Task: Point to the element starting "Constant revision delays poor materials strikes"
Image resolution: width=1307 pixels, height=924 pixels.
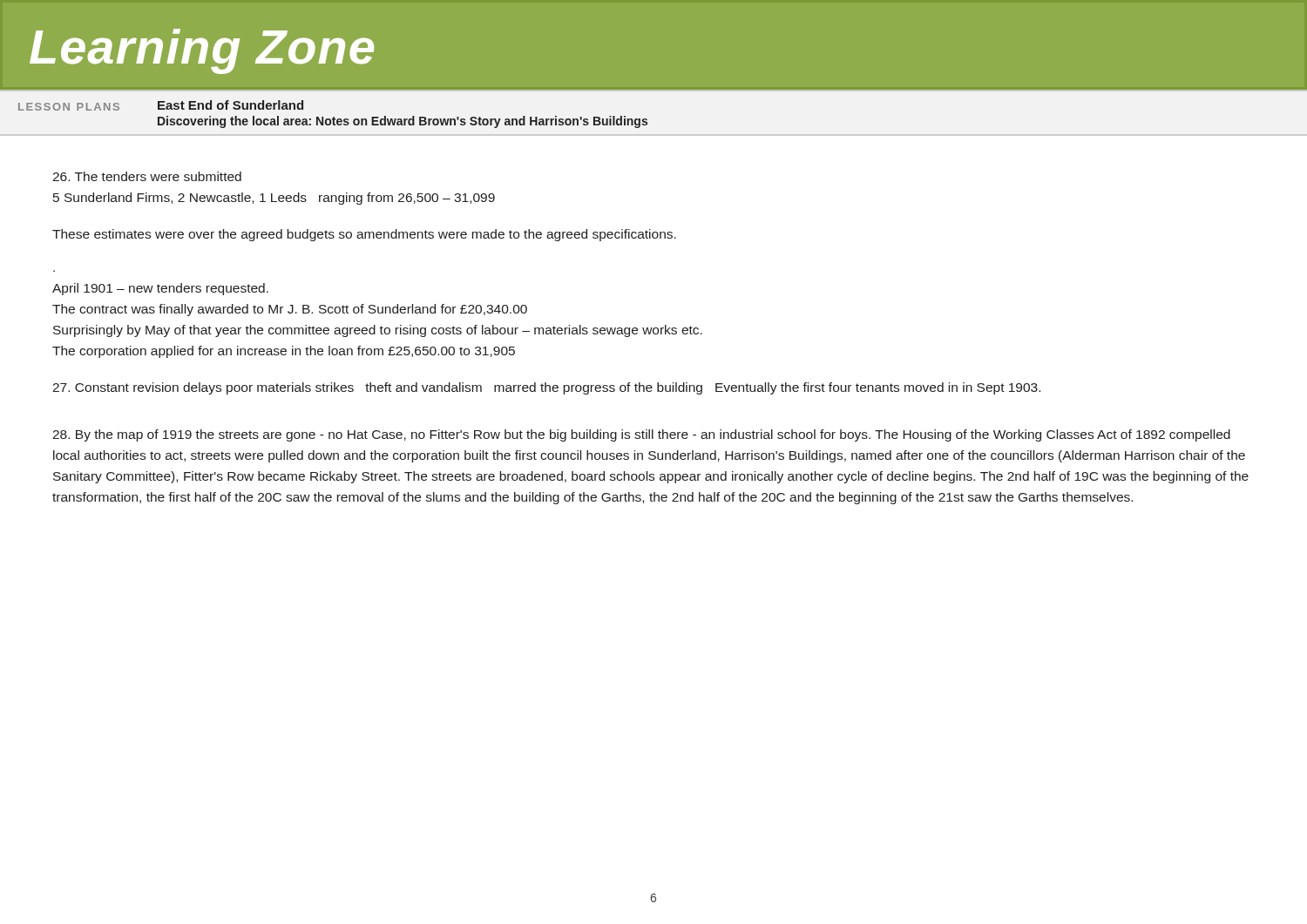Action: (x=547, y=387)
